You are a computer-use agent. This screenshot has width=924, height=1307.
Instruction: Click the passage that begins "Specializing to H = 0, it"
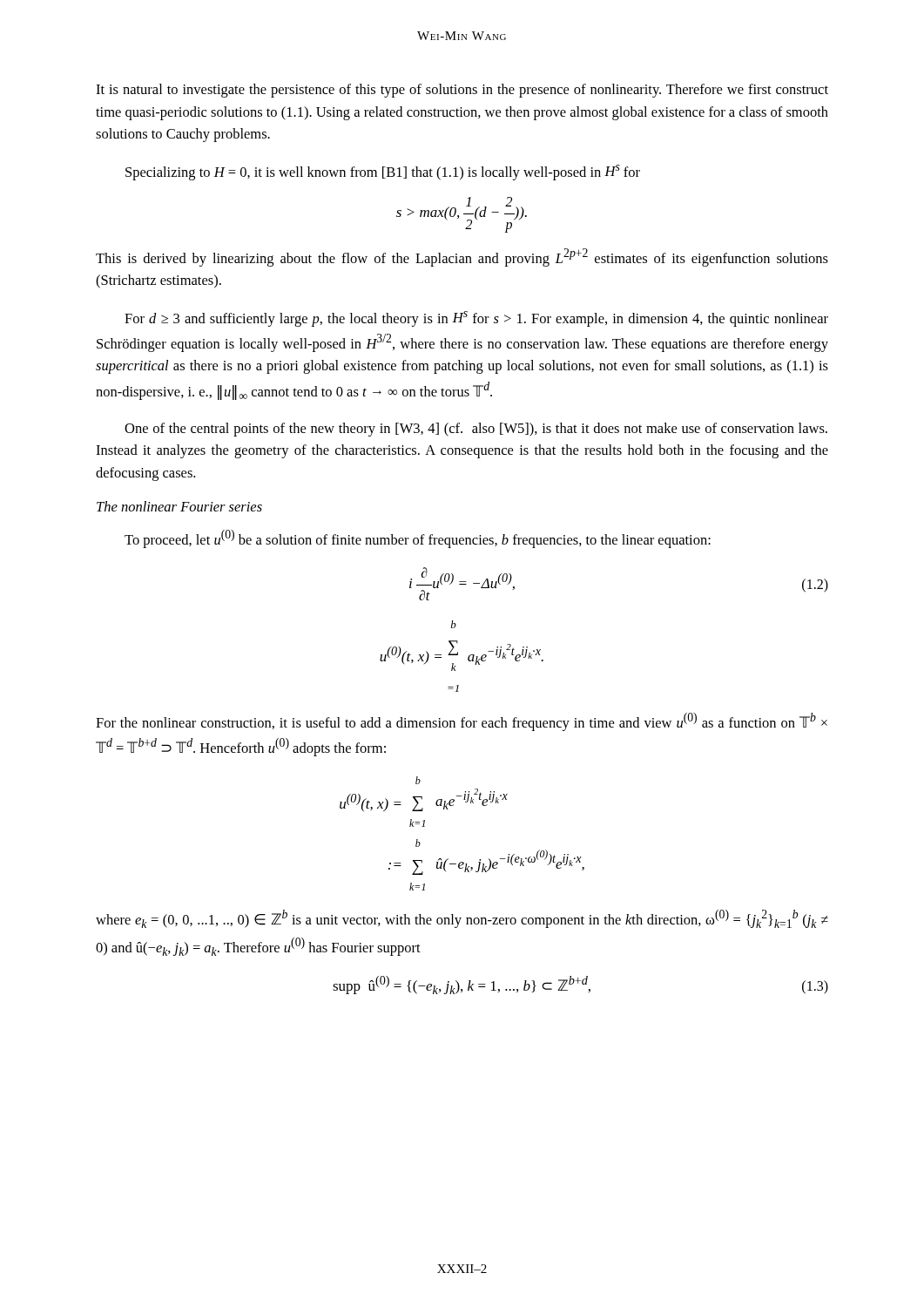tap(462, 170)
